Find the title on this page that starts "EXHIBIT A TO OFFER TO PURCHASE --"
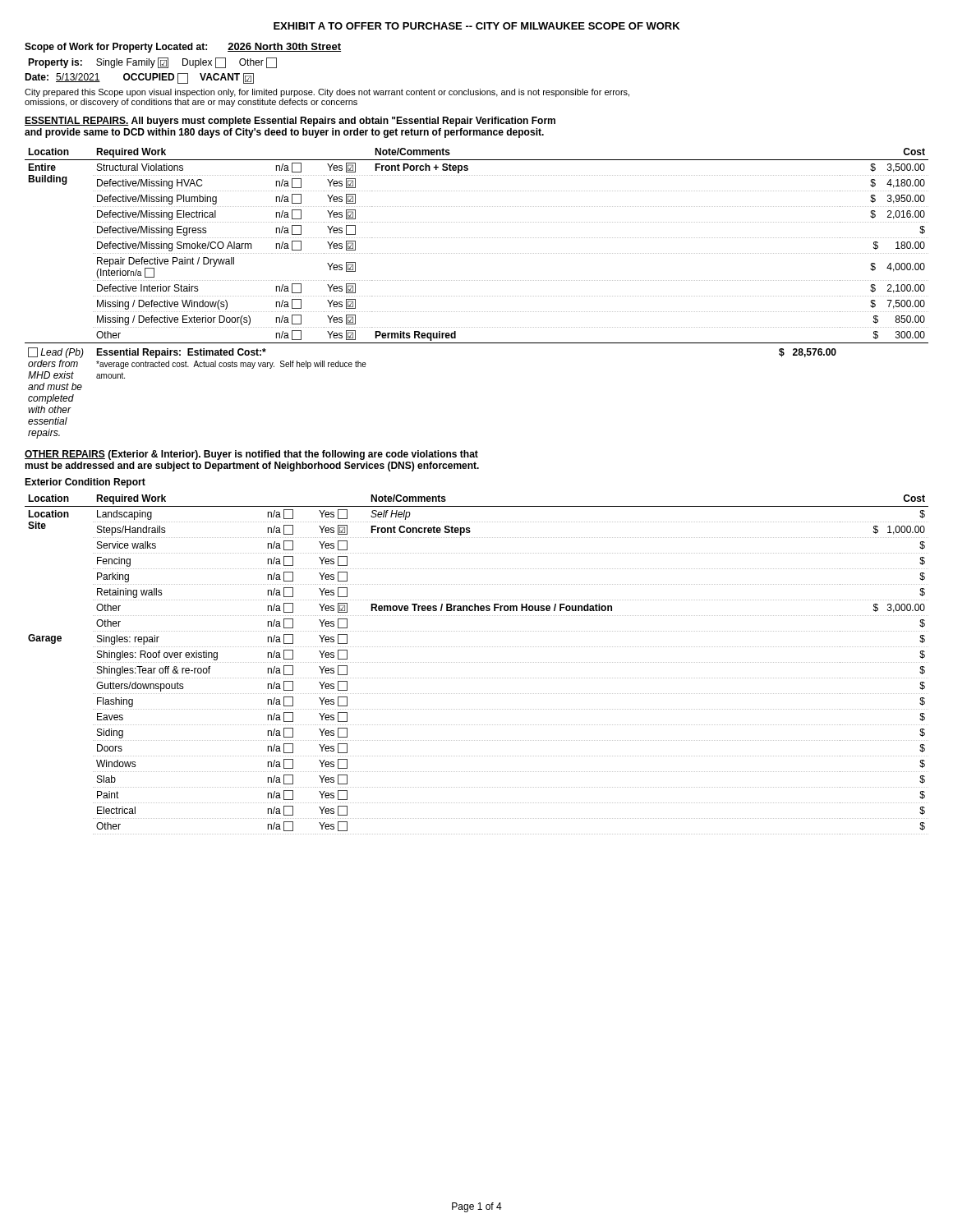 pos(476,26)
